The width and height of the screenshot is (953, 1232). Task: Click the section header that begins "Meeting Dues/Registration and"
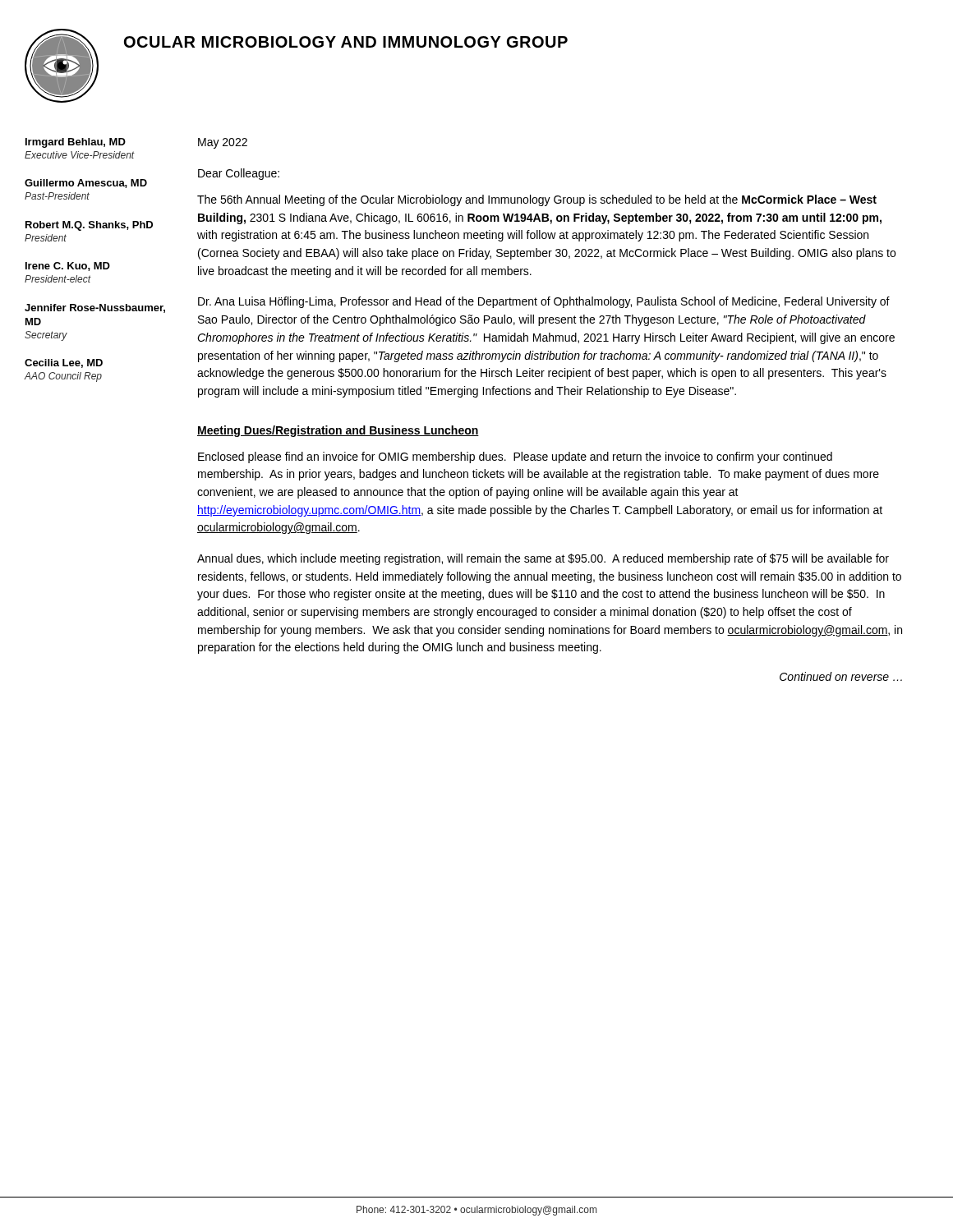pos(338,430)
